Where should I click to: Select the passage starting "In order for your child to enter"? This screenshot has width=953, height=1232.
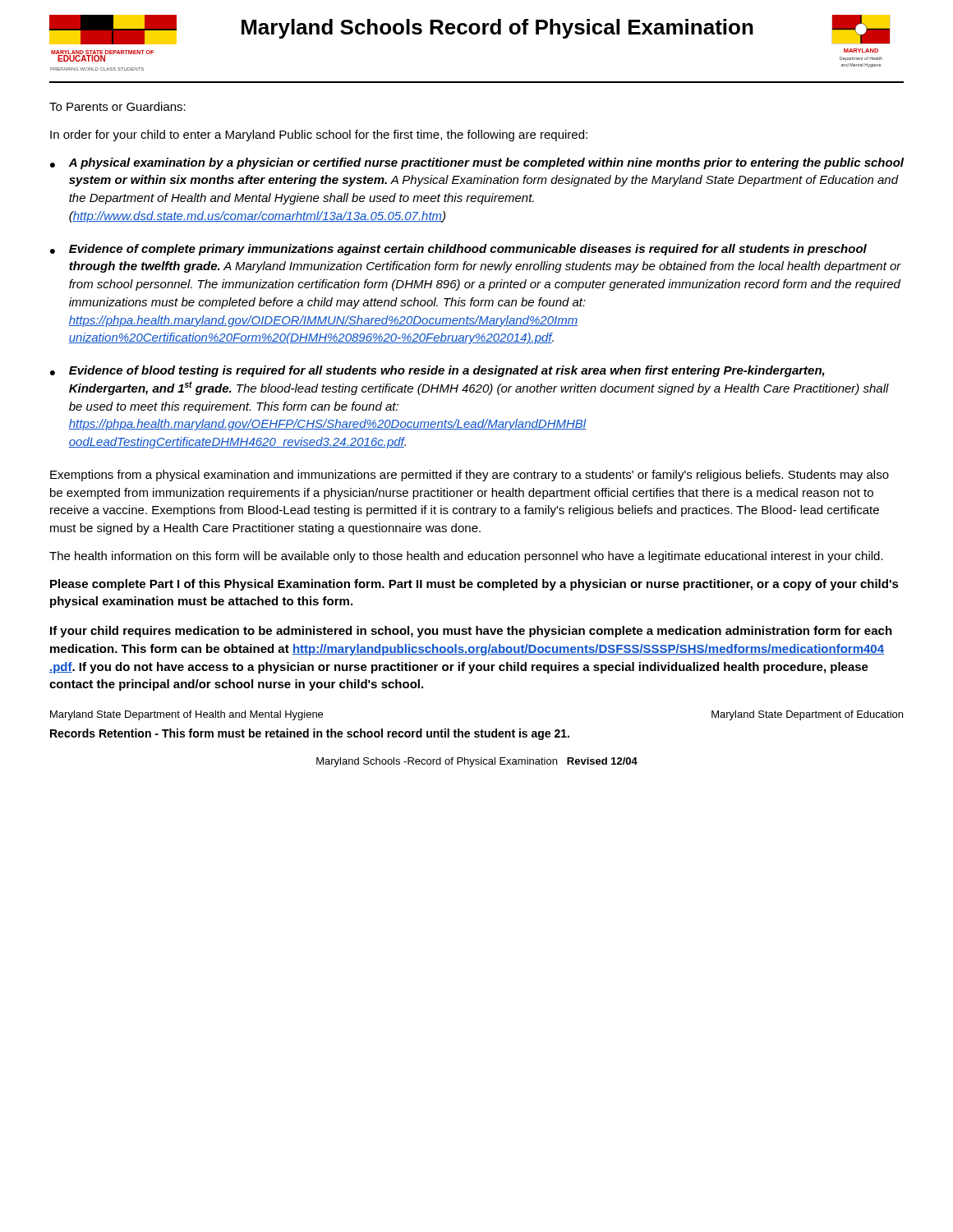click(x=319, y=134)
